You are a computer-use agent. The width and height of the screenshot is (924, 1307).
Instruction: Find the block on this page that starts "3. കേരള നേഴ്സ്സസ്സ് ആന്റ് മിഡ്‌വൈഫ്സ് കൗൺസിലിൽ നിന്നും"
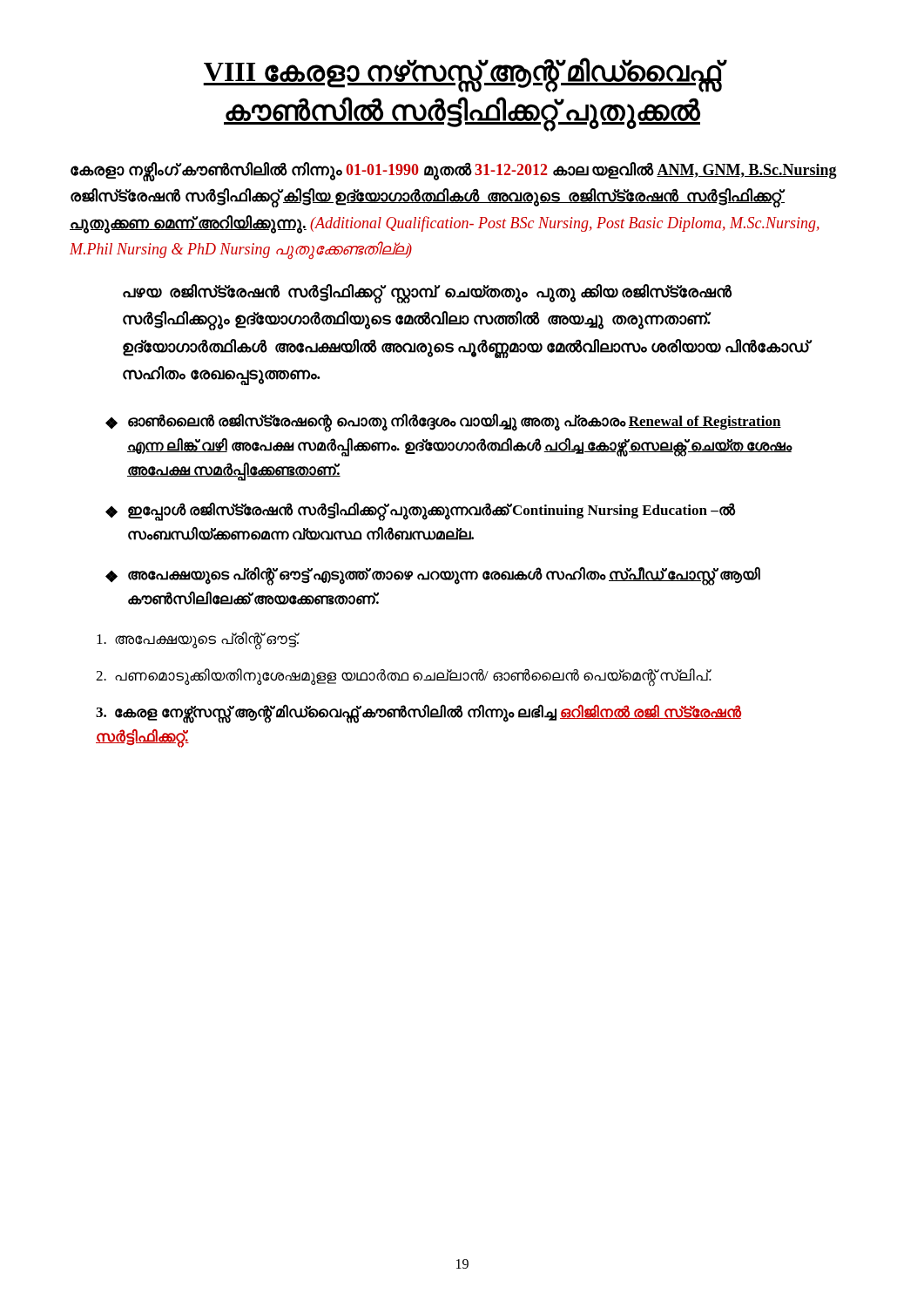(x=418, y=725)
